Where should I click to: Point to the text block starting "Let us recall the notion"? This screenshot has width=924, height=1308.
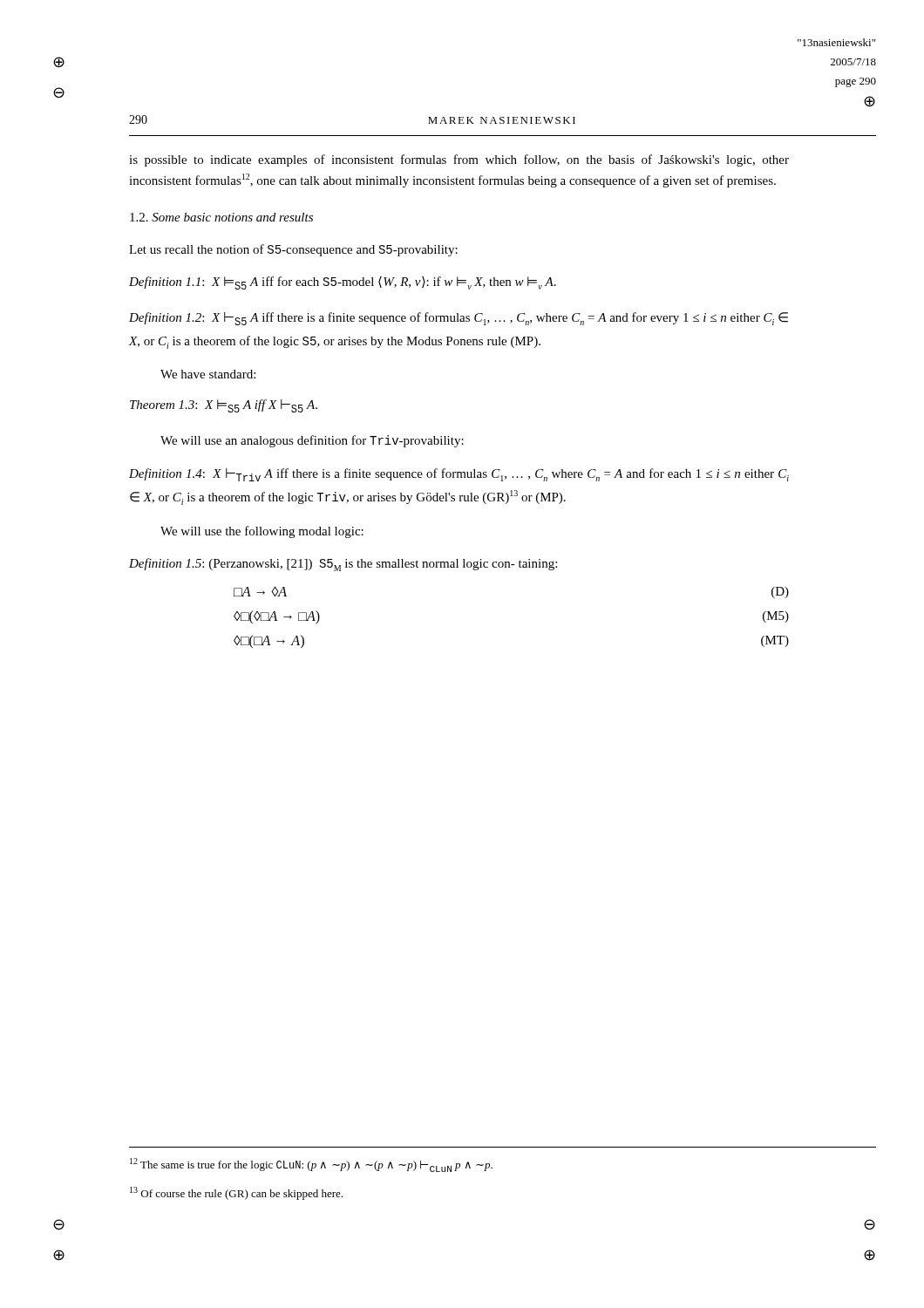point(294,250)
